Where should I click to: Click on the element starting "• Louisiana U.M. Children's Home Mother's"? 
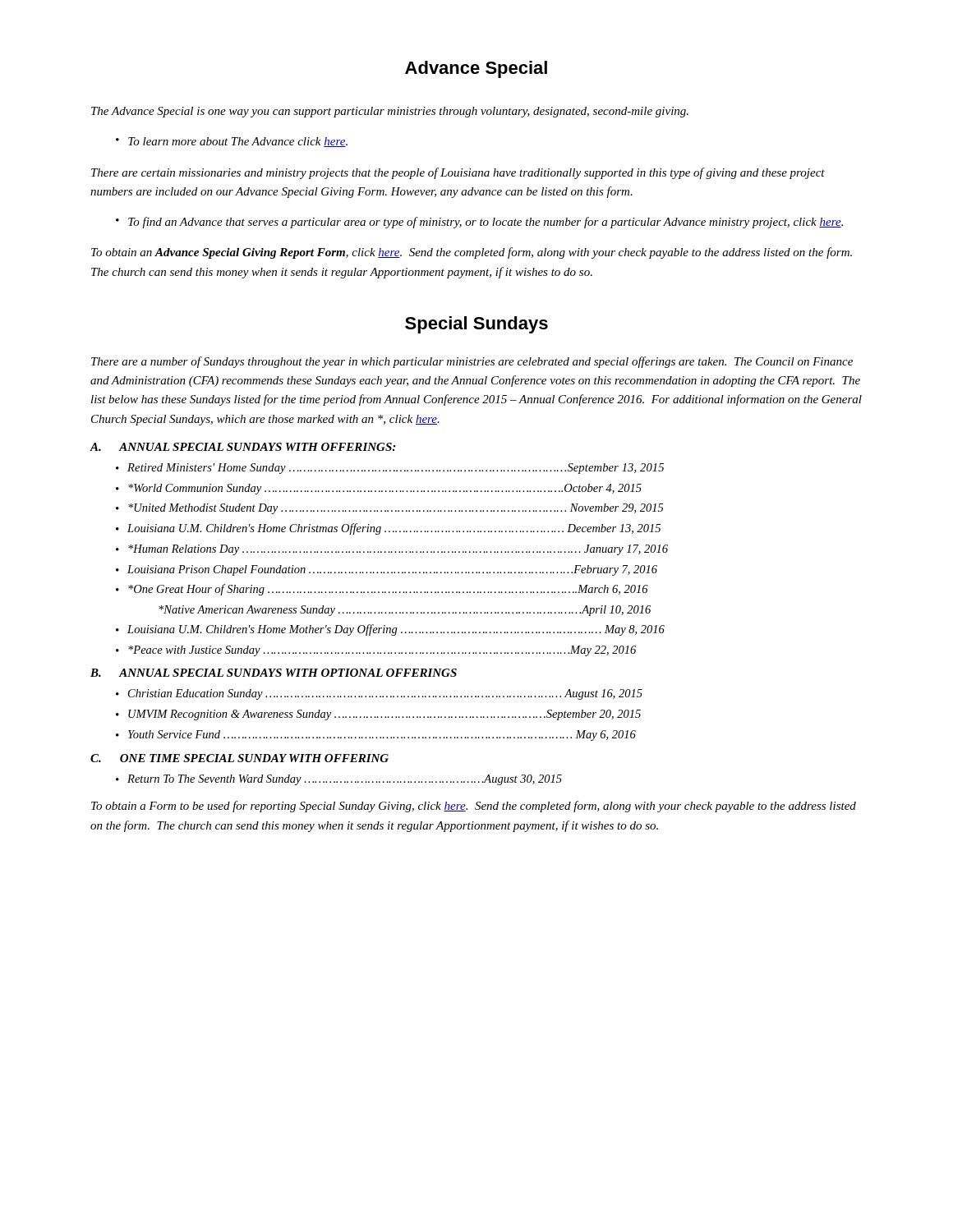[x=489, y=630]
